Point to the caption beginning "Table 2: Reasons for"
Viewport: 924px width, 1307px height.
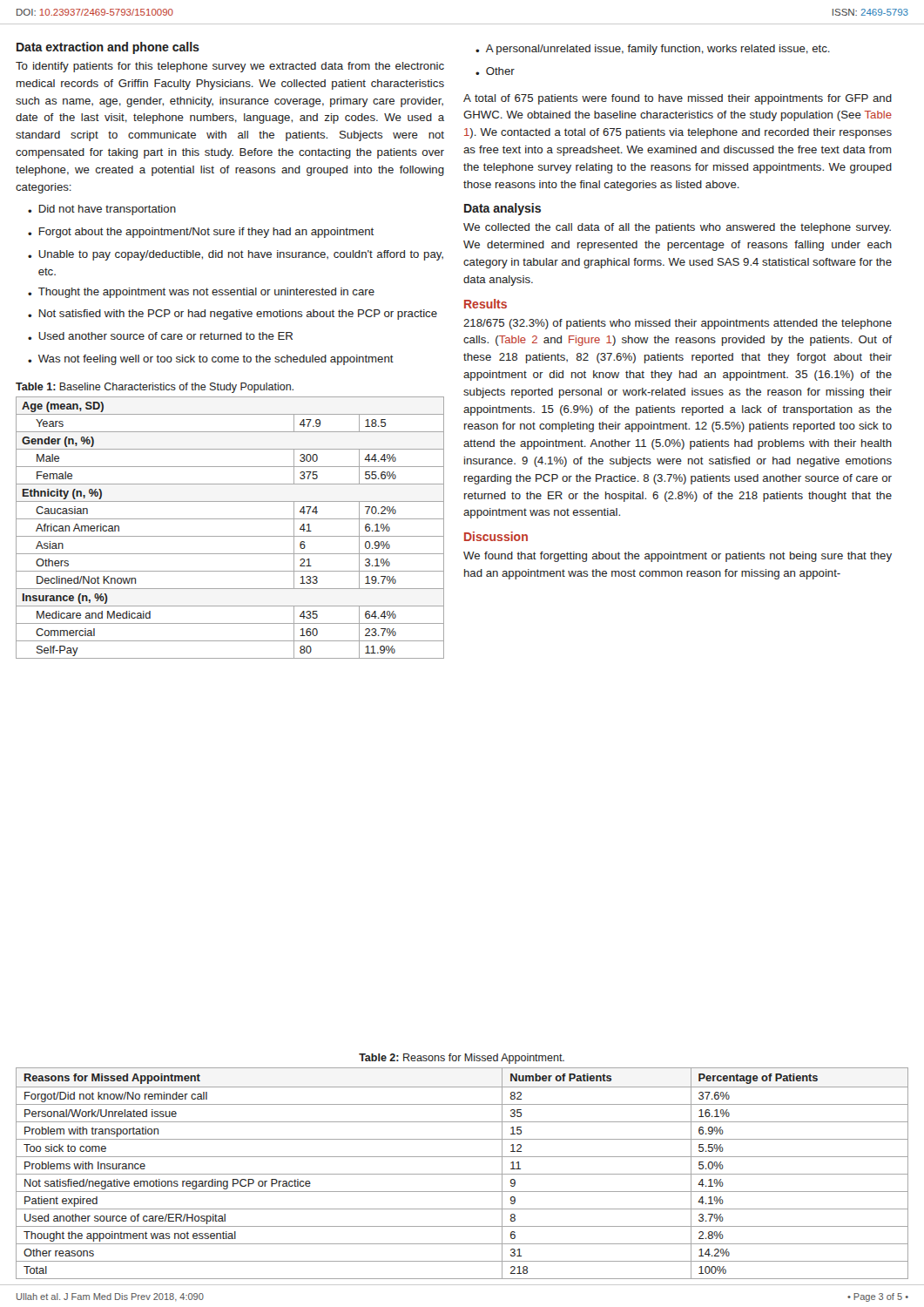[x=462, y=1058]
